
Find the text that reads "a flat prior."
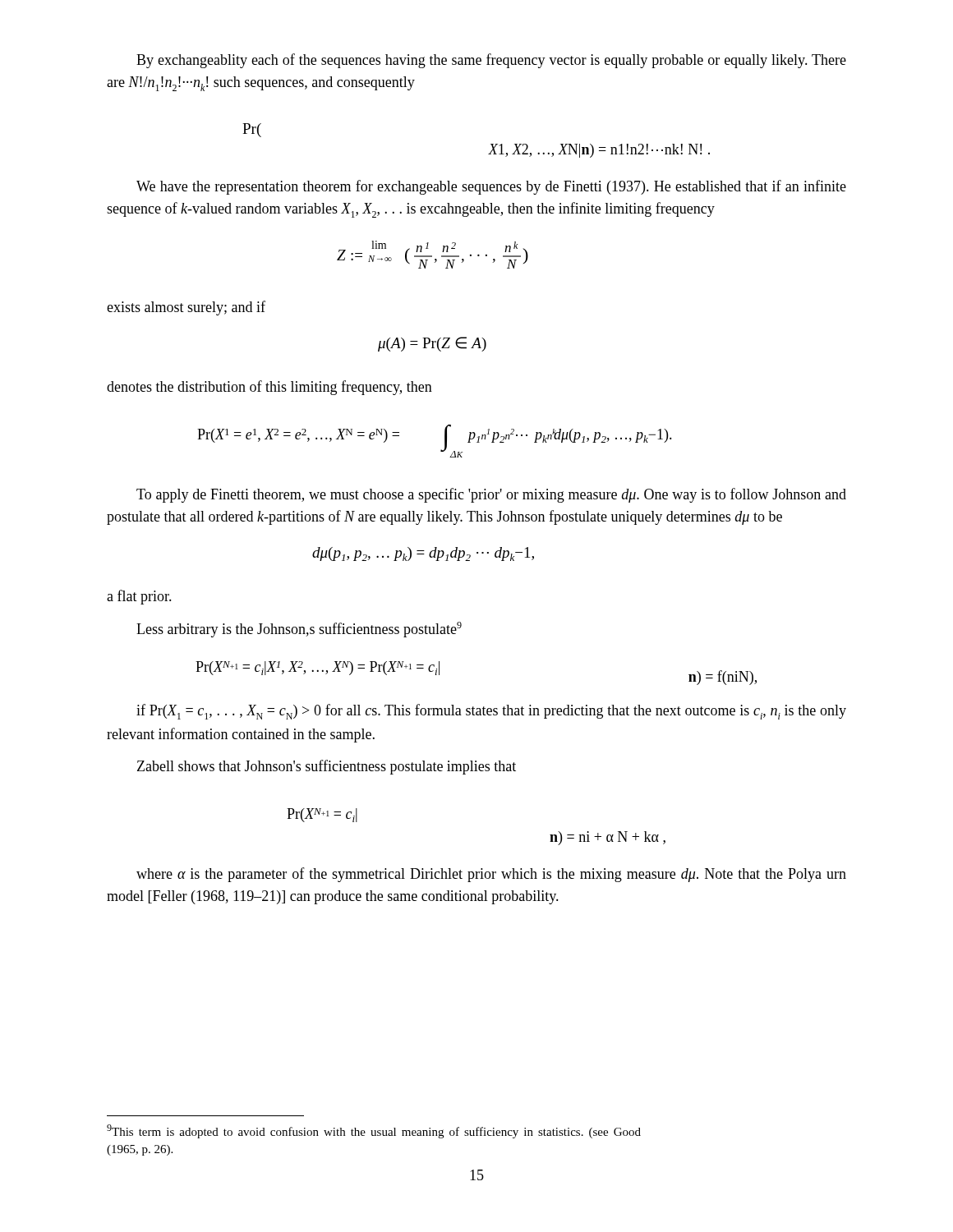click(139, 597)
